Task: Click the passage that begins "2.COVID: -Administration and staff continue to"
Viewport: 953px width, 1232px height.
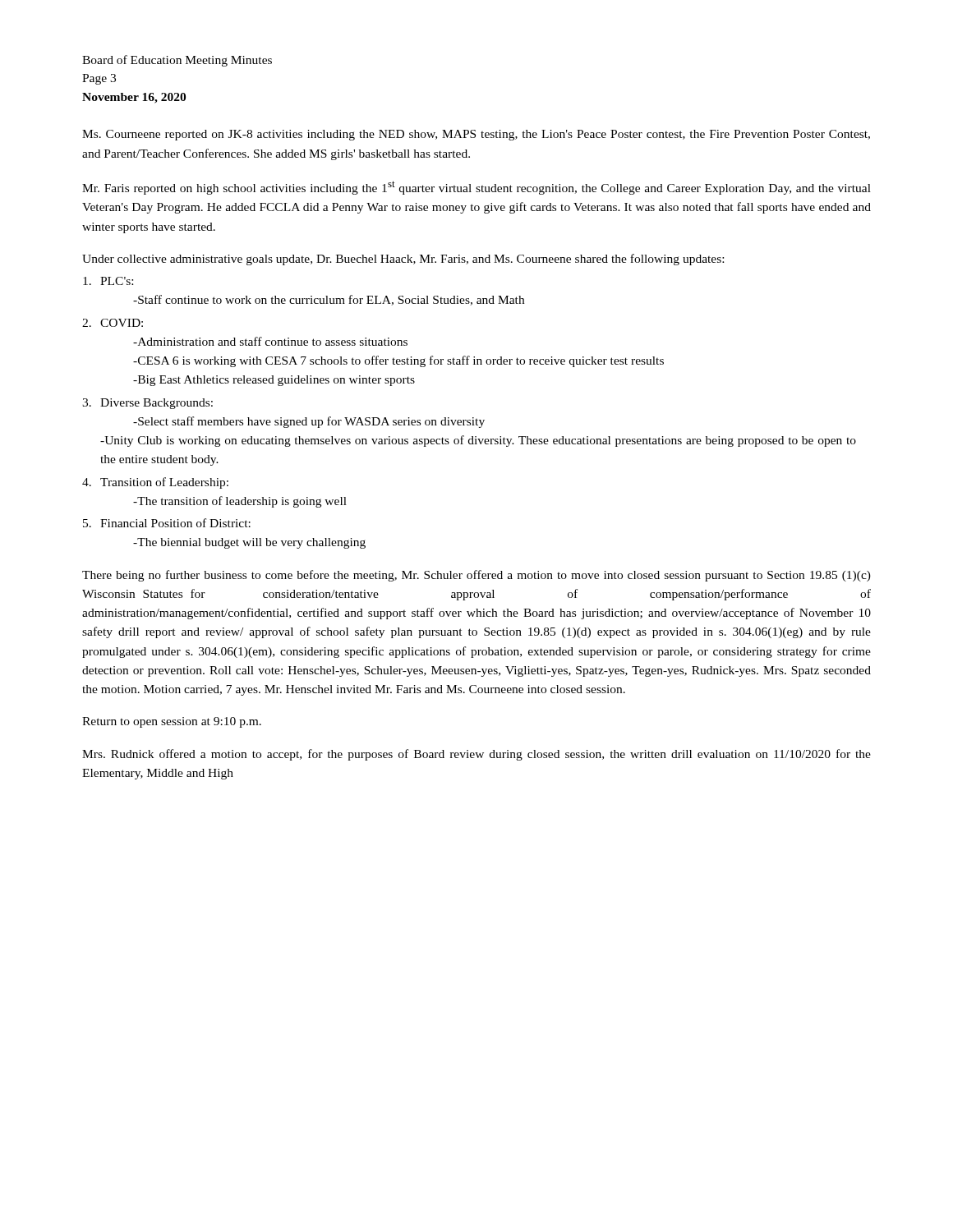Action: pyautogui.click(x=469, y=351)
